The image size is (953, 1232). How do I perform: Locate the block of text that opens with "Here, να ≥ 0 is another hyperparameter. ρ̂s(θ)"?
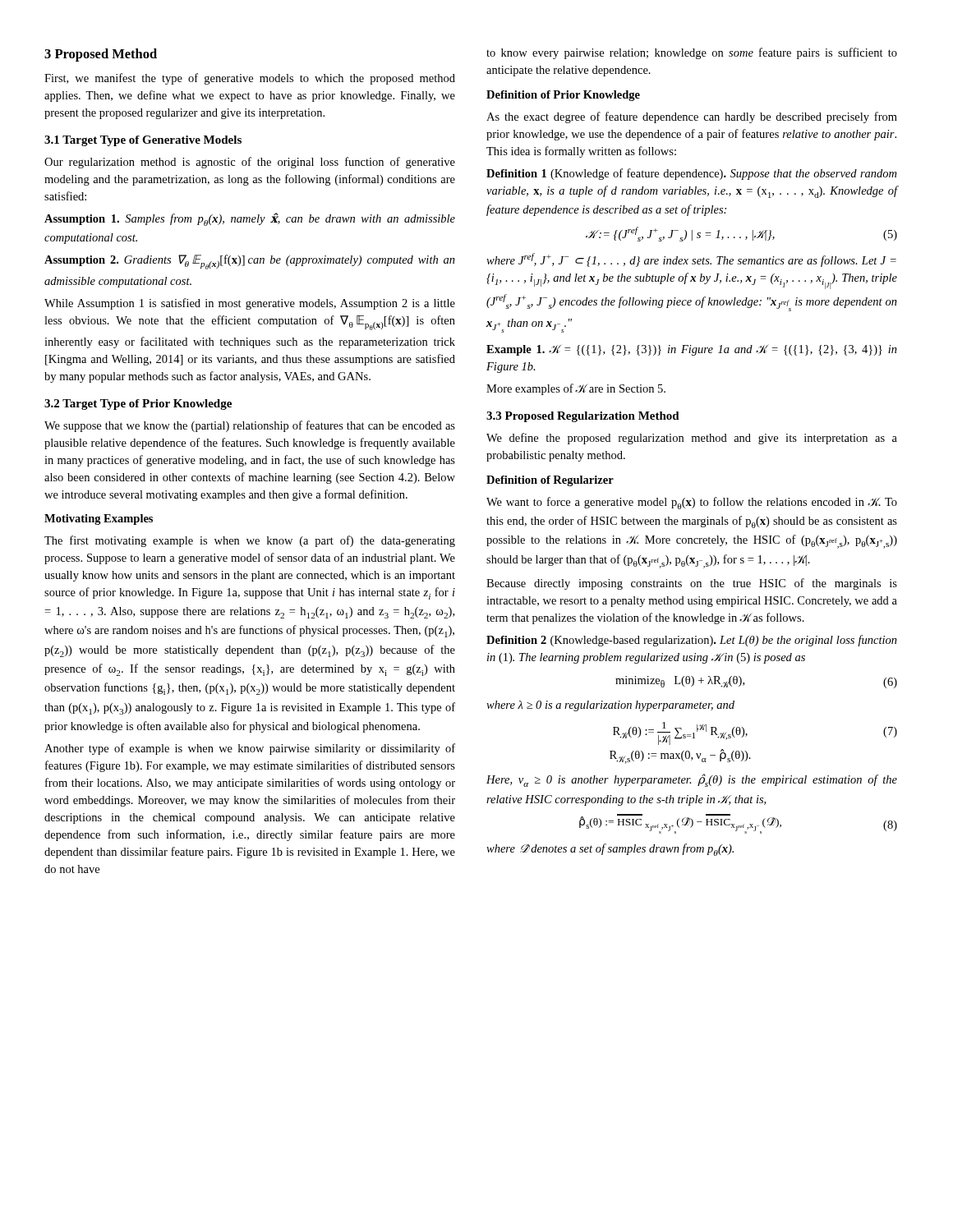point(692,790)
